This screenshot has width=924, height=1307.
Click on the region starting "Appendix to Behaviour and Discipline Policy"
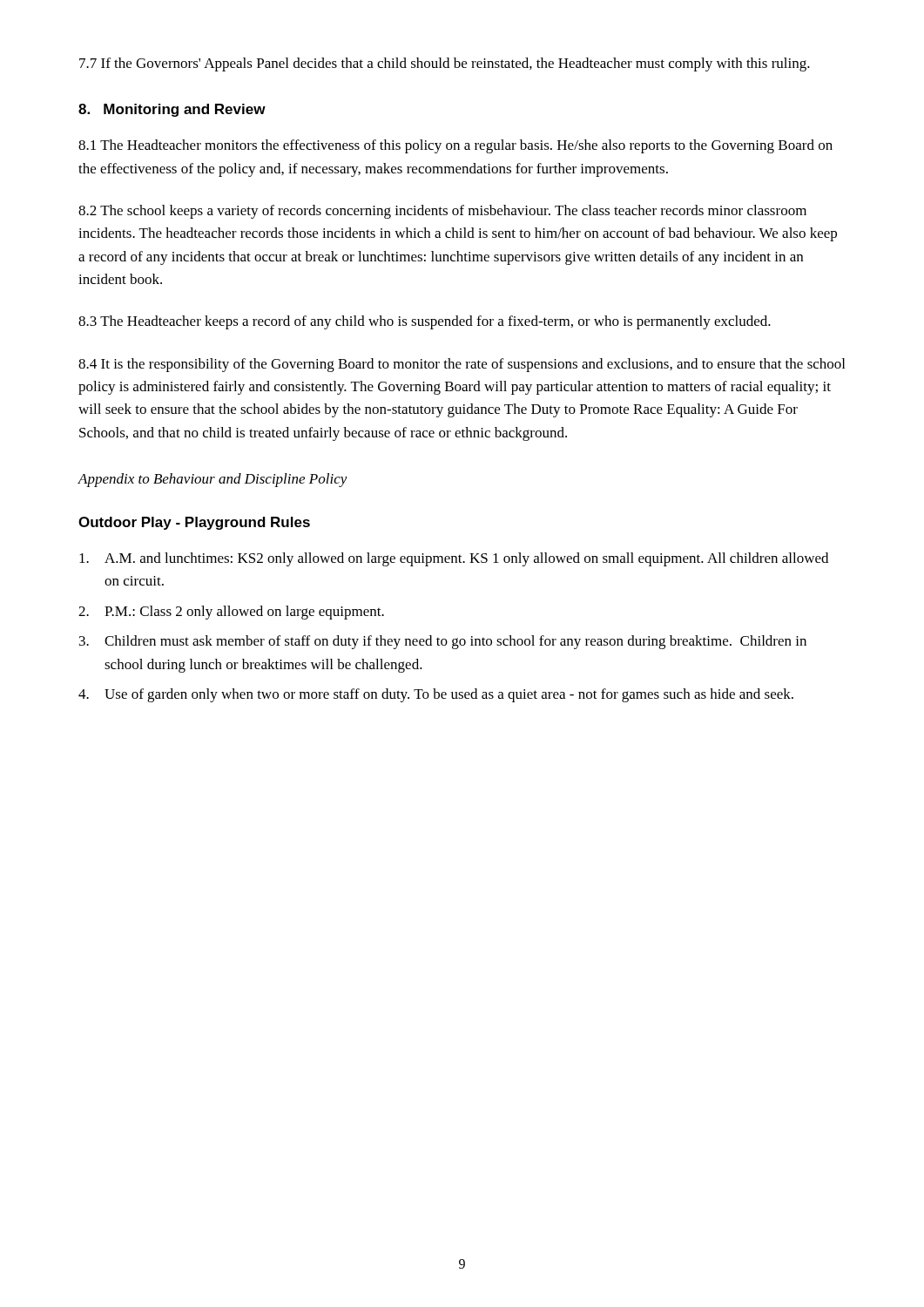tap(213, 479)
